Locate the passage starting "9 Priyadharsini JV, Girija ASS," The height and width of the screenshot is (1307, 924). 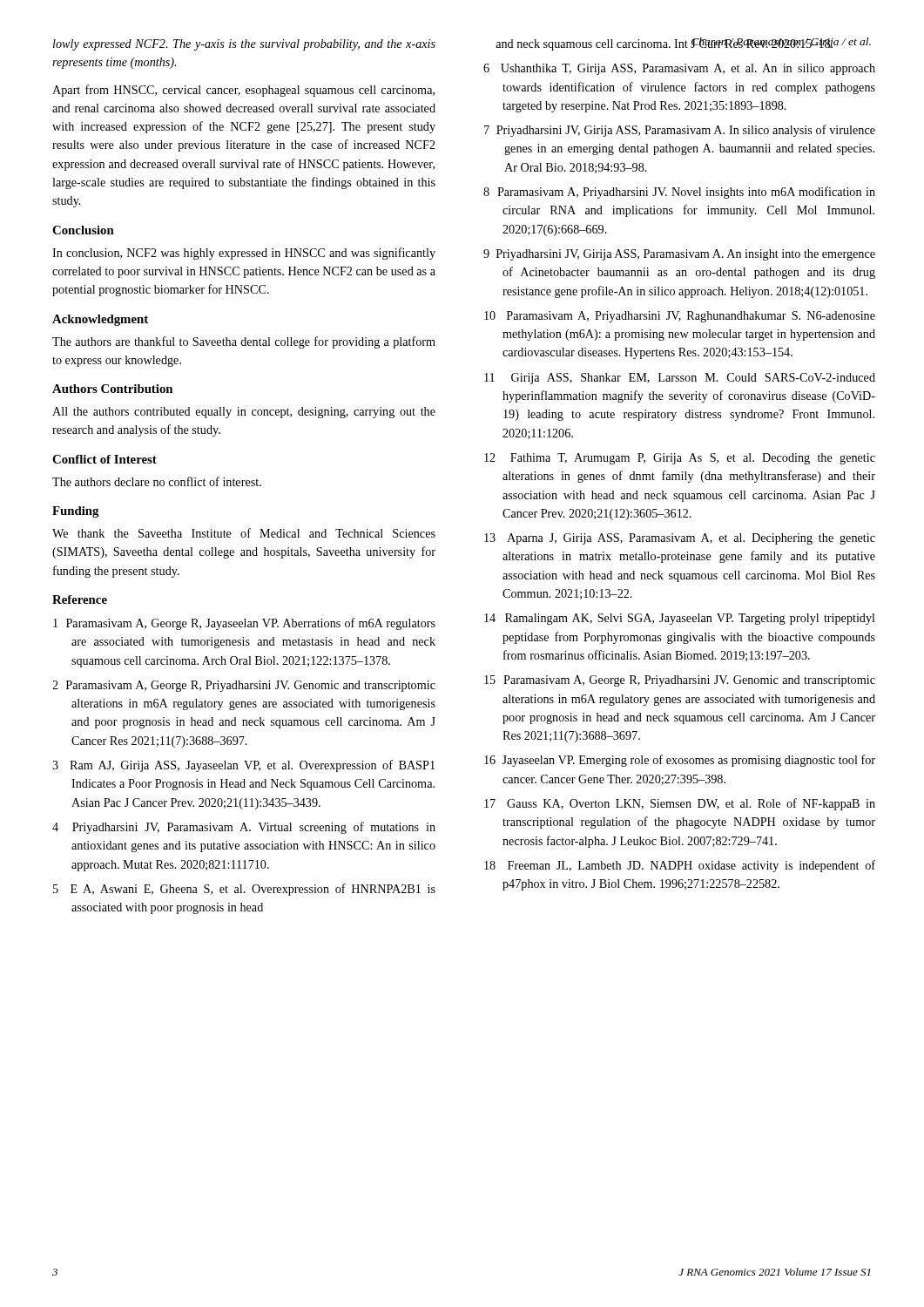pos(679,272)
